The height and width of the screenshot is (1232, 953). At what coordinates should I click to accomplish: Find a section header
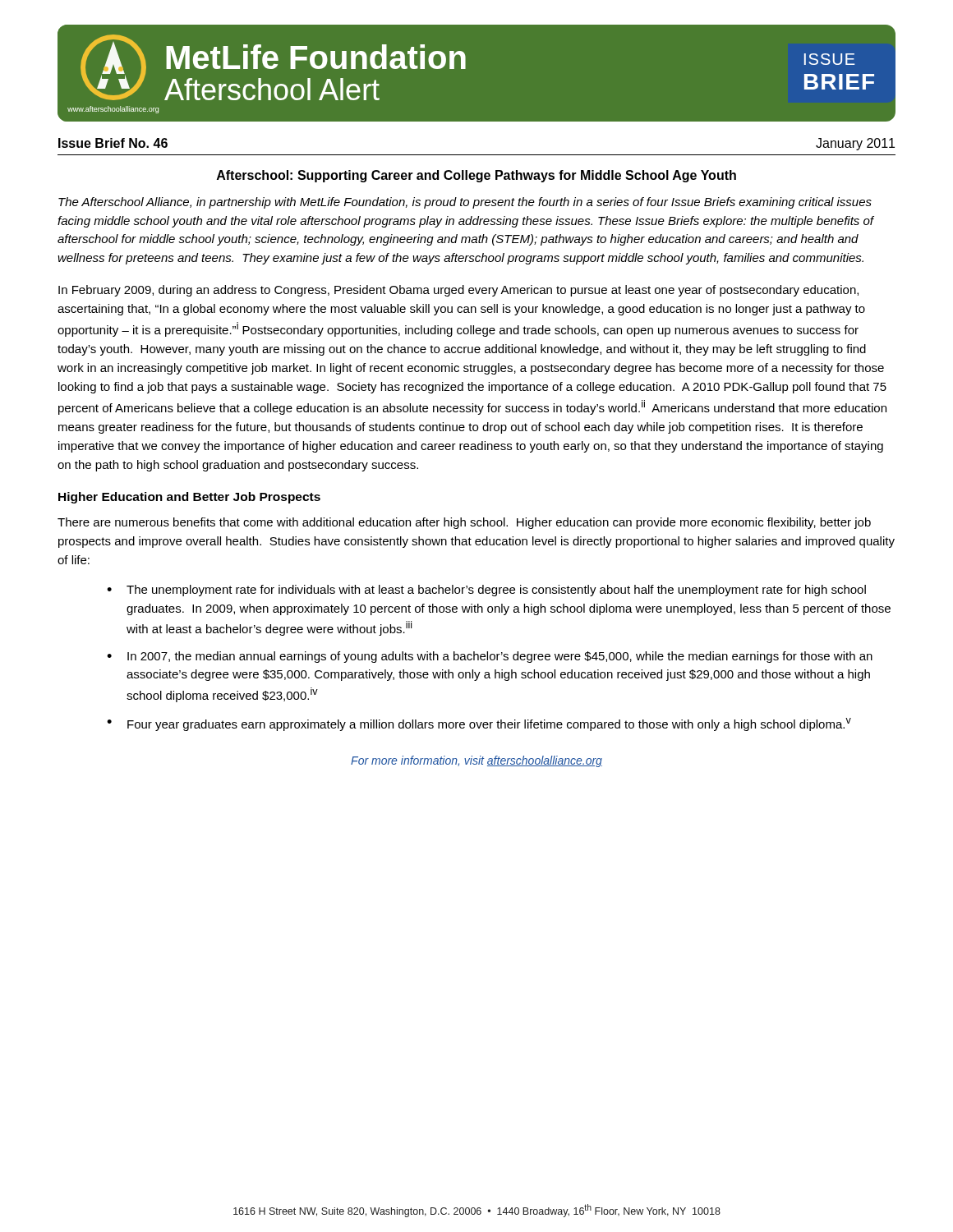click(x=189, y=496)
